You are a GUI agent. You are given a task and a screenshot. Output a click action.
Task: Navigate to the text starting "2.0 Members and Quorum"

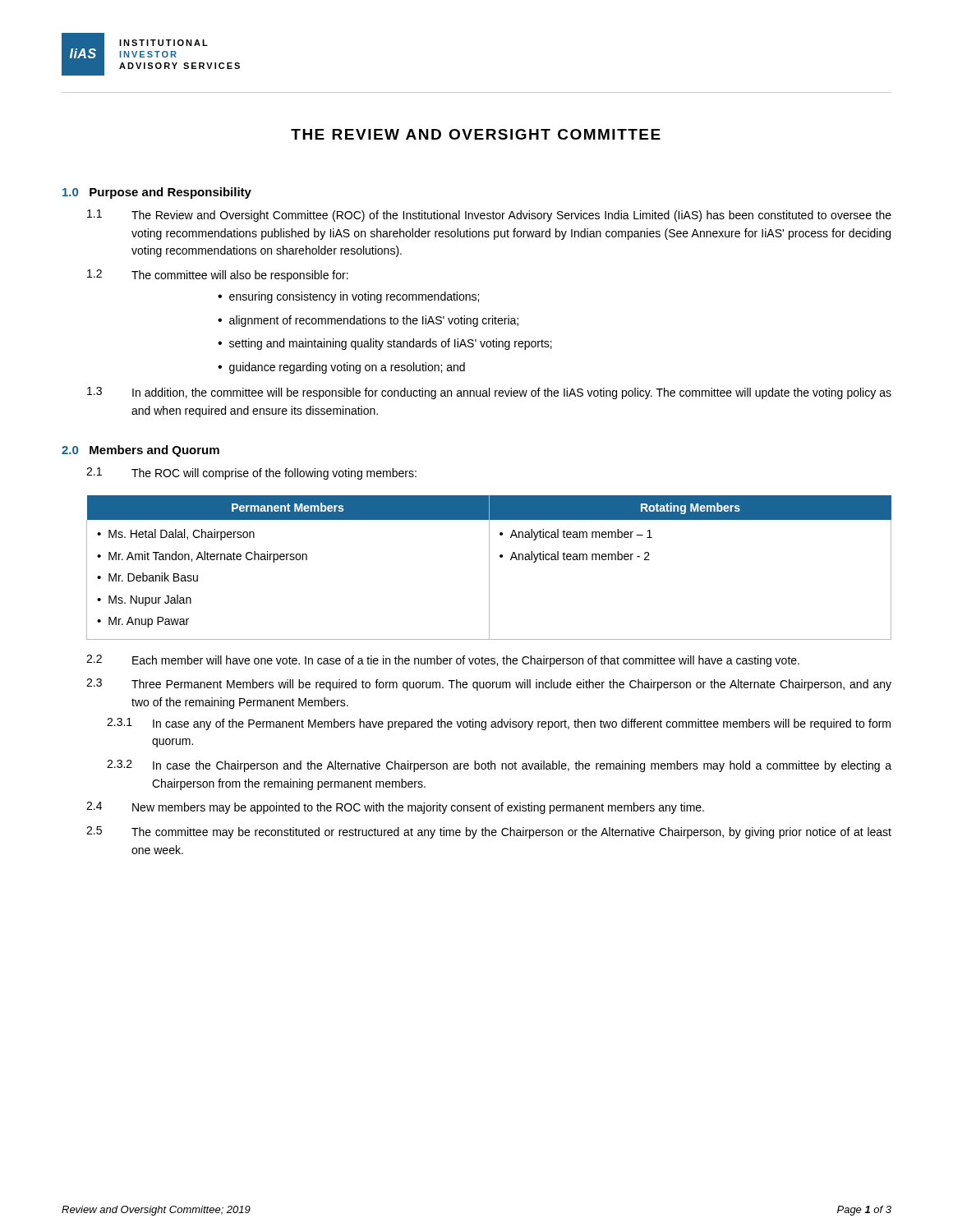141,450
